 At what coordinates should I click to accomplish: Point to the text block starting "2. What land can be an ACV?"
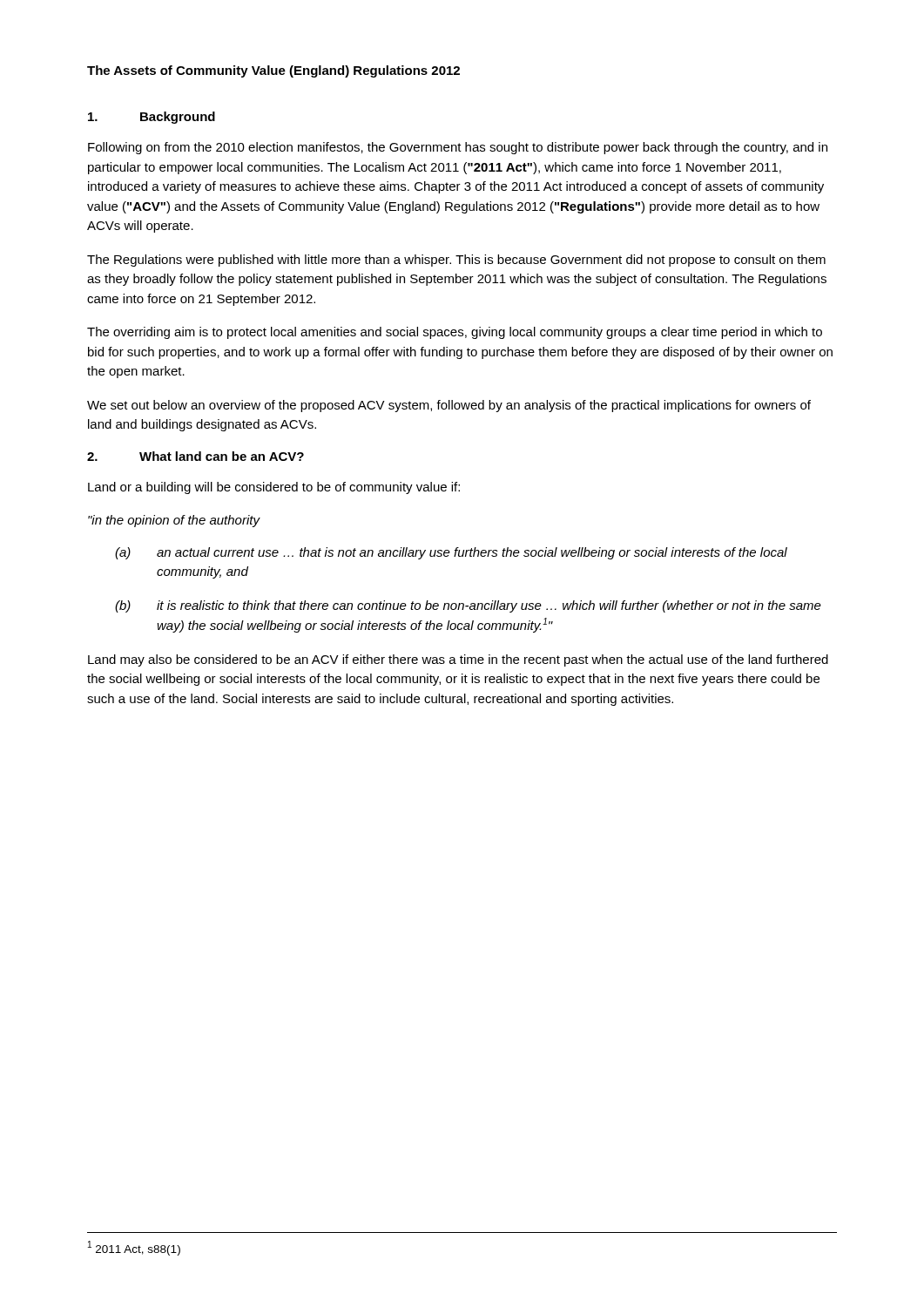point(196,456)
